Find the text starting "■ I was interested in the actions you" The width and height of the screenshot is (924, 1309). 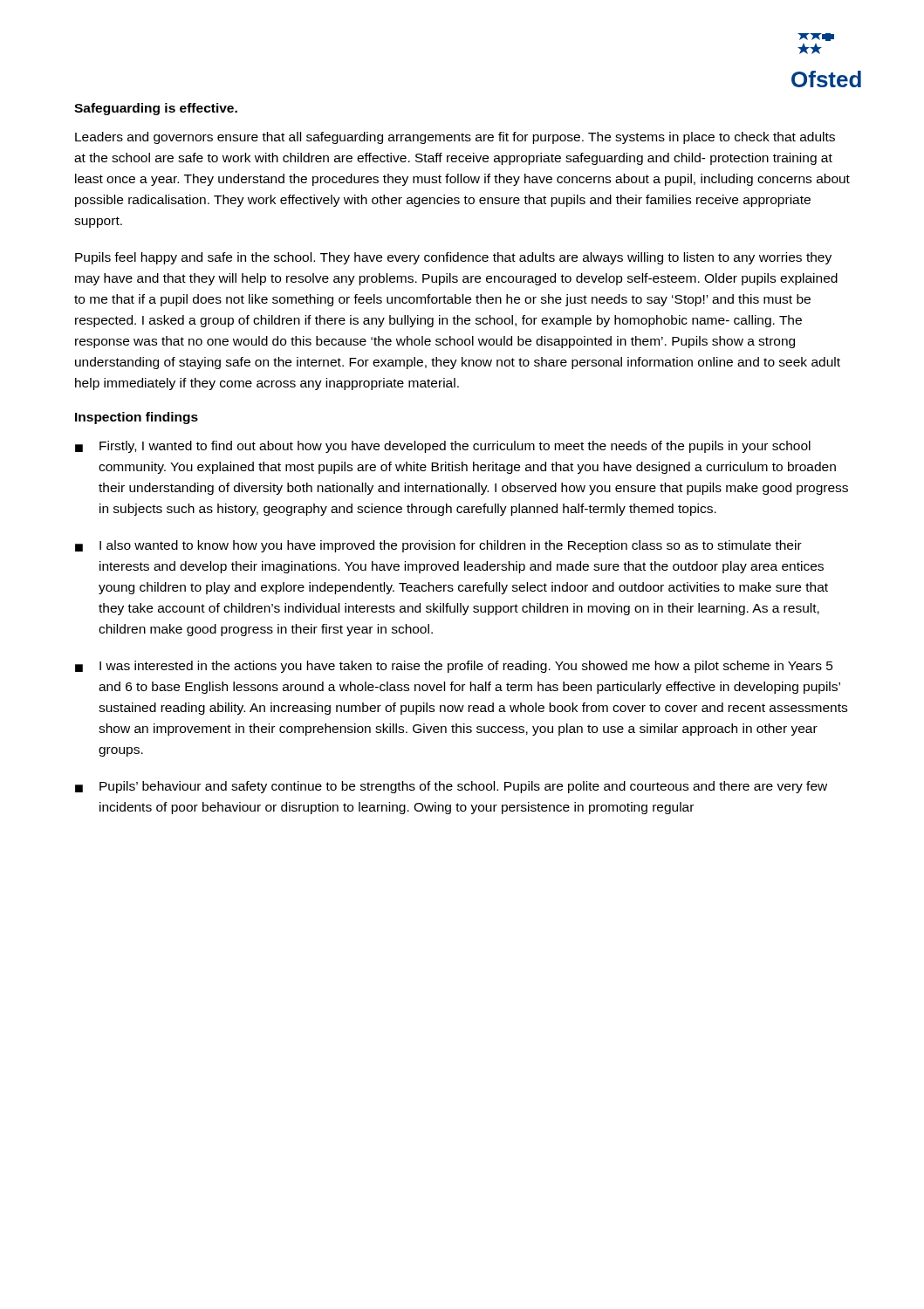pyautogui.click(x=462, y=708)
